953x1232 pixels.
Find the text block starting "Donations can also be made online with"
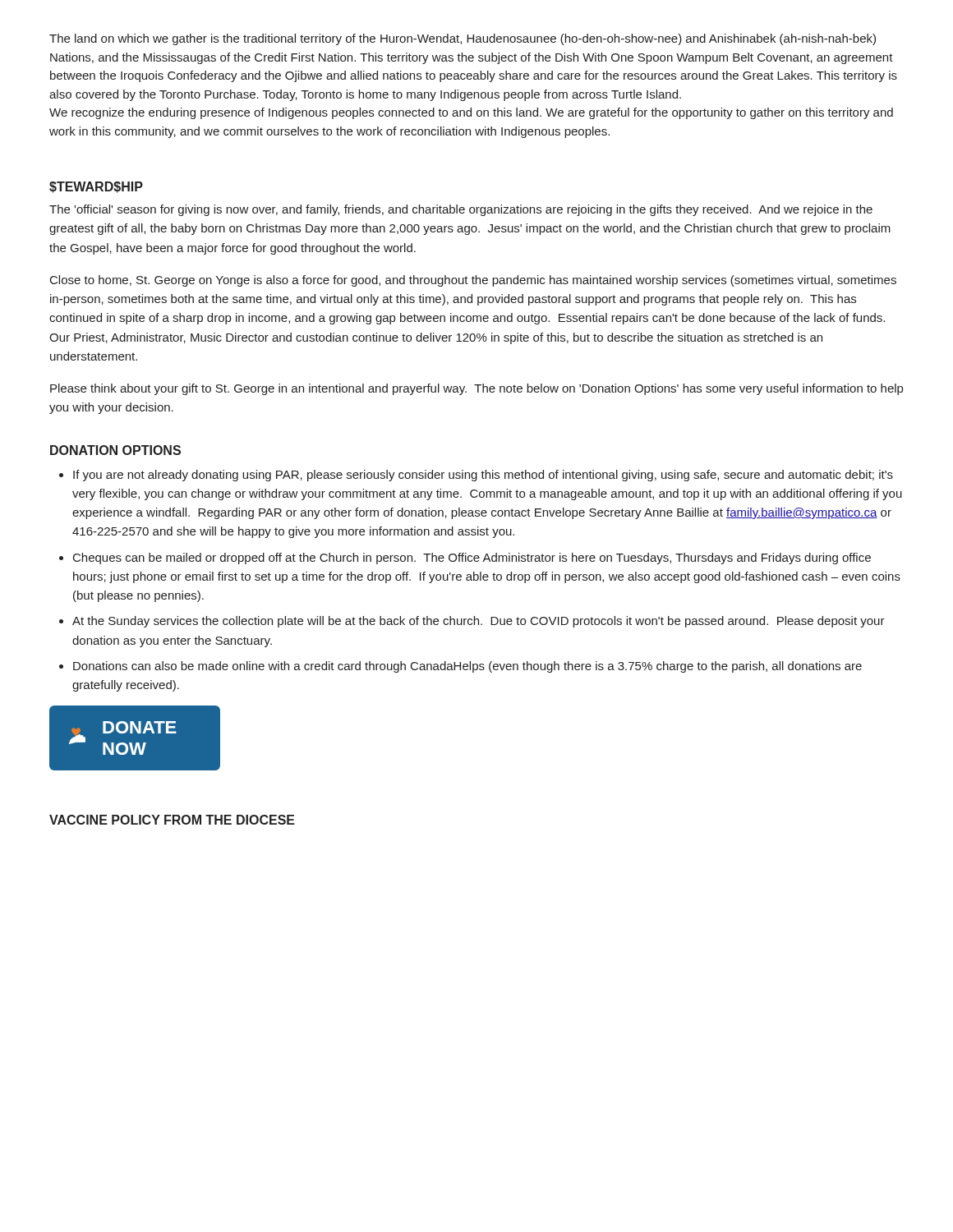click(467, 675)
